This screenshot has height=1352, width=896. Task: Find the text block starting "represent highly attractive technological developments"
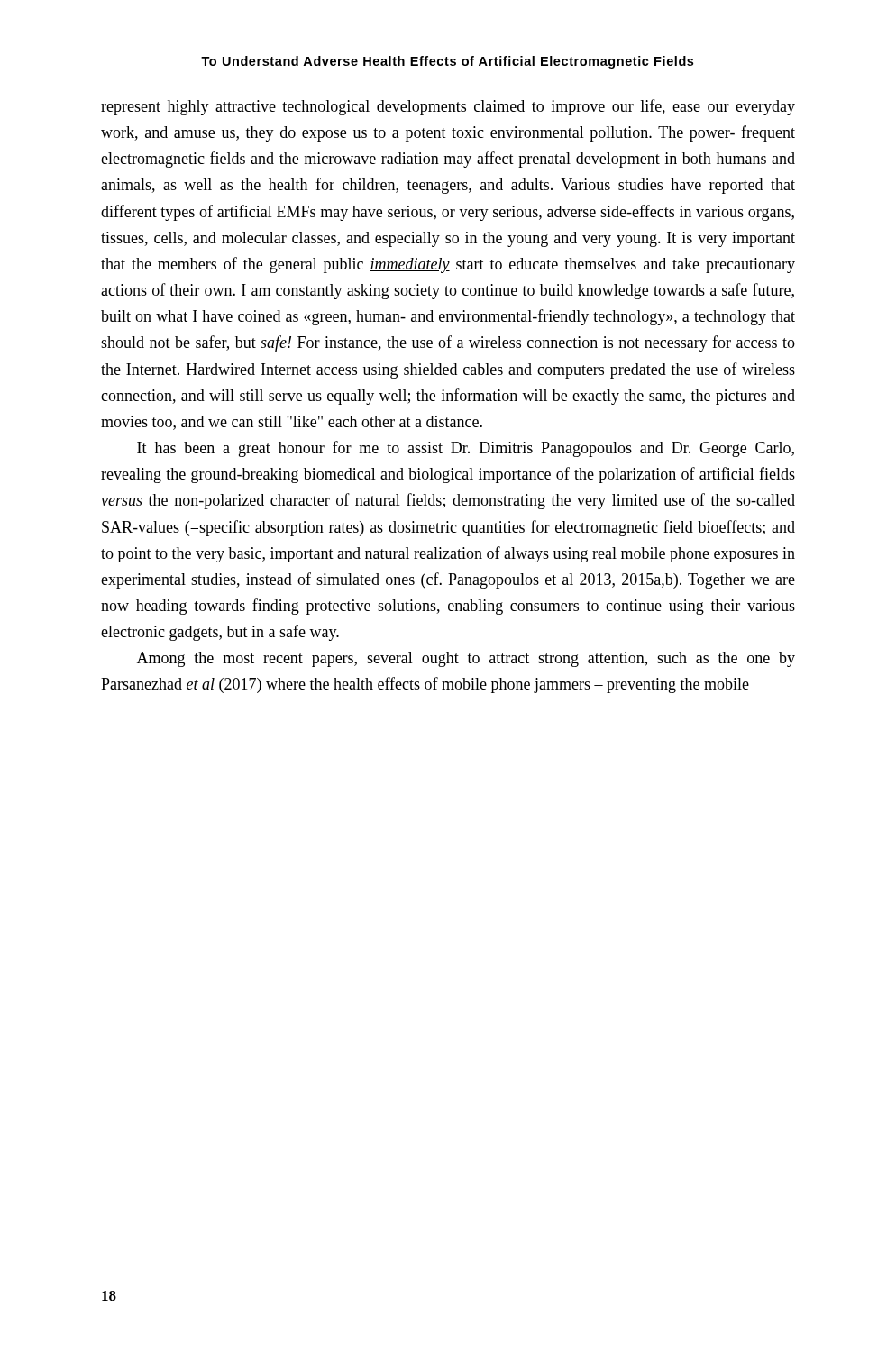coord(448,265)
